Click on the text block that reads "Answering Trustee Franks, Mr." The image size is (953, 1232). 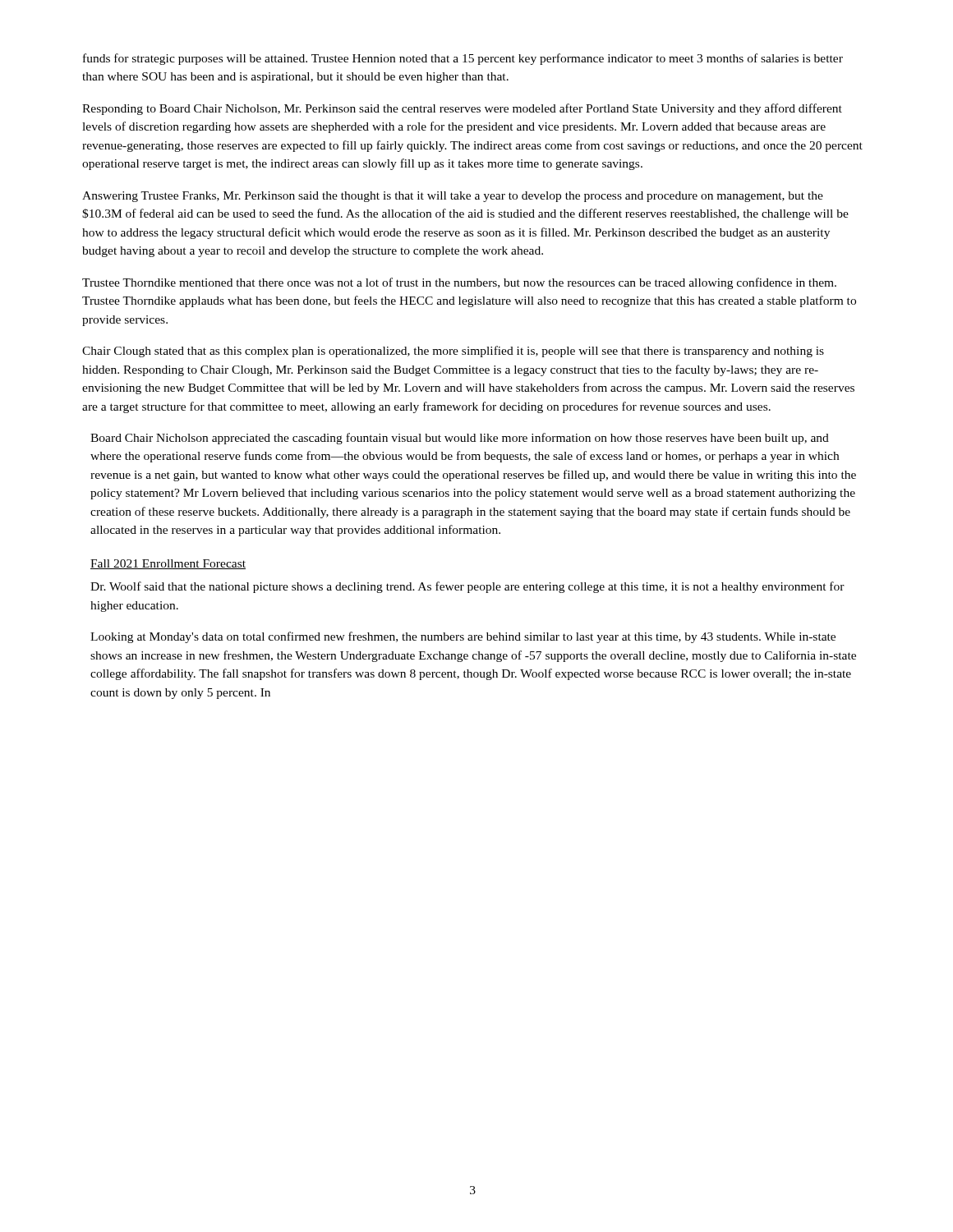coord(465,223)
